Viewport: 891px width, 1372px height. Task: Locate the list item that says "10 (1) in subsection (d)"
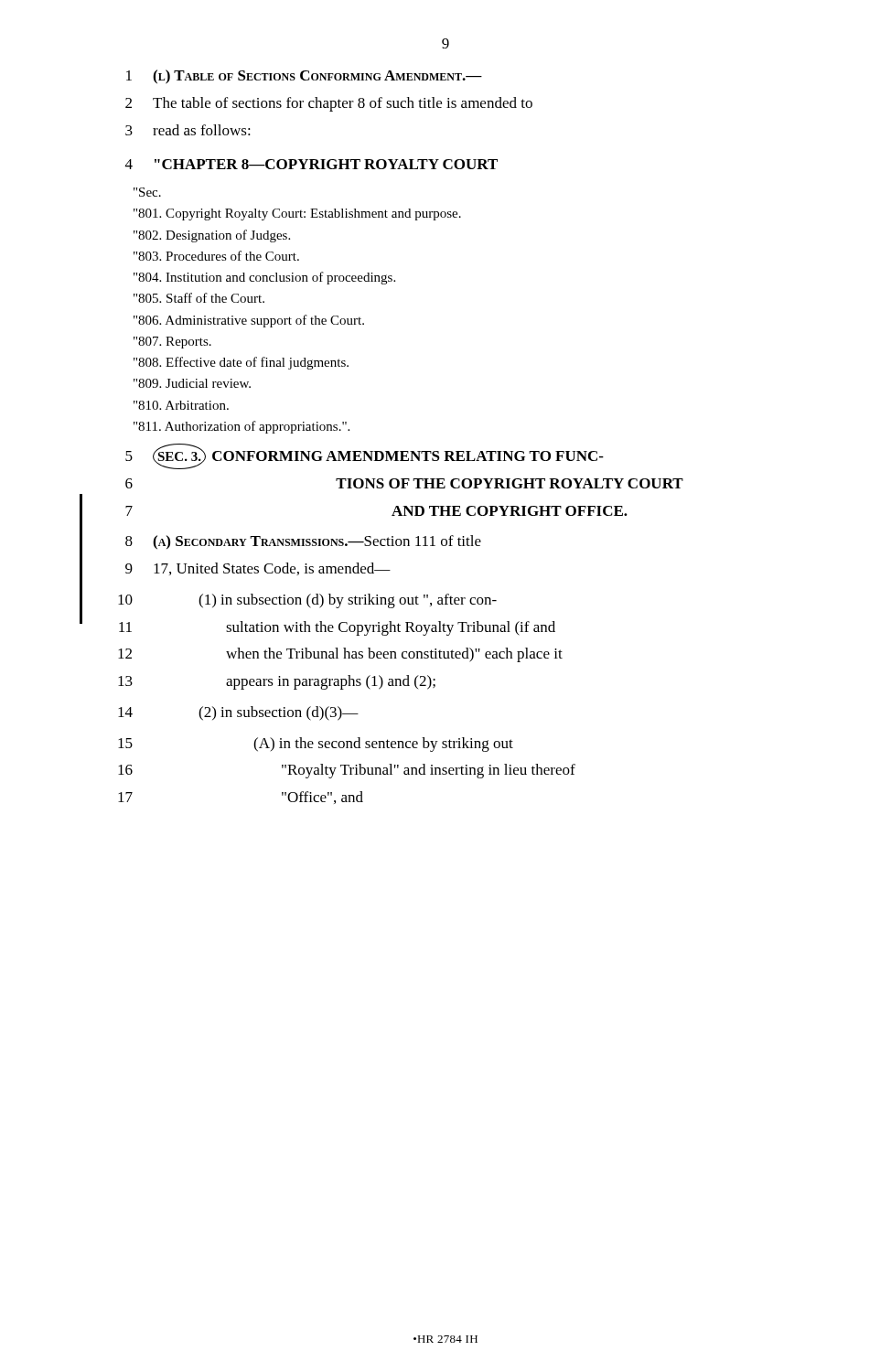(455, 600)
